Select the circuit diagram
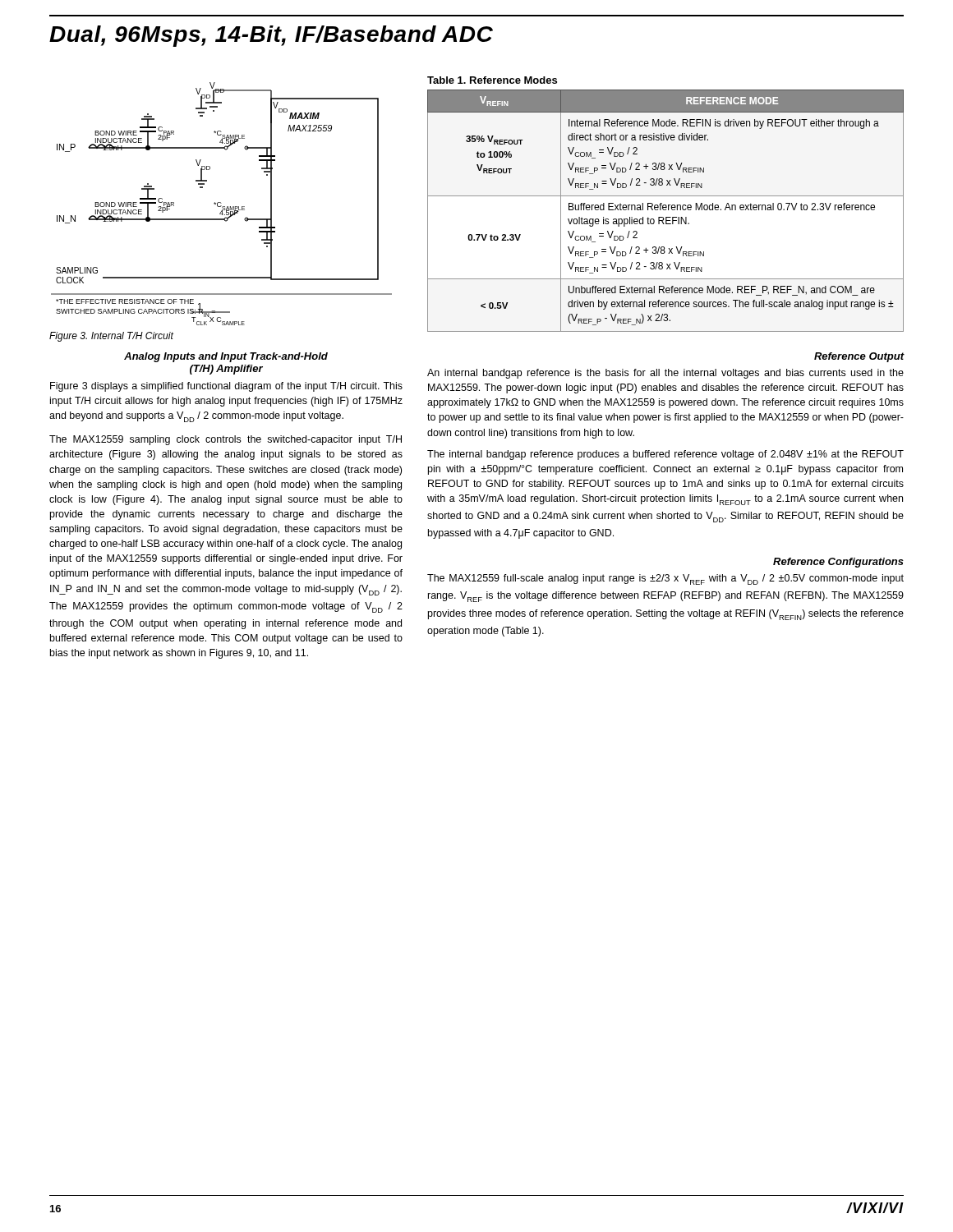This screenshot has height=1232, width=953. 222,201
